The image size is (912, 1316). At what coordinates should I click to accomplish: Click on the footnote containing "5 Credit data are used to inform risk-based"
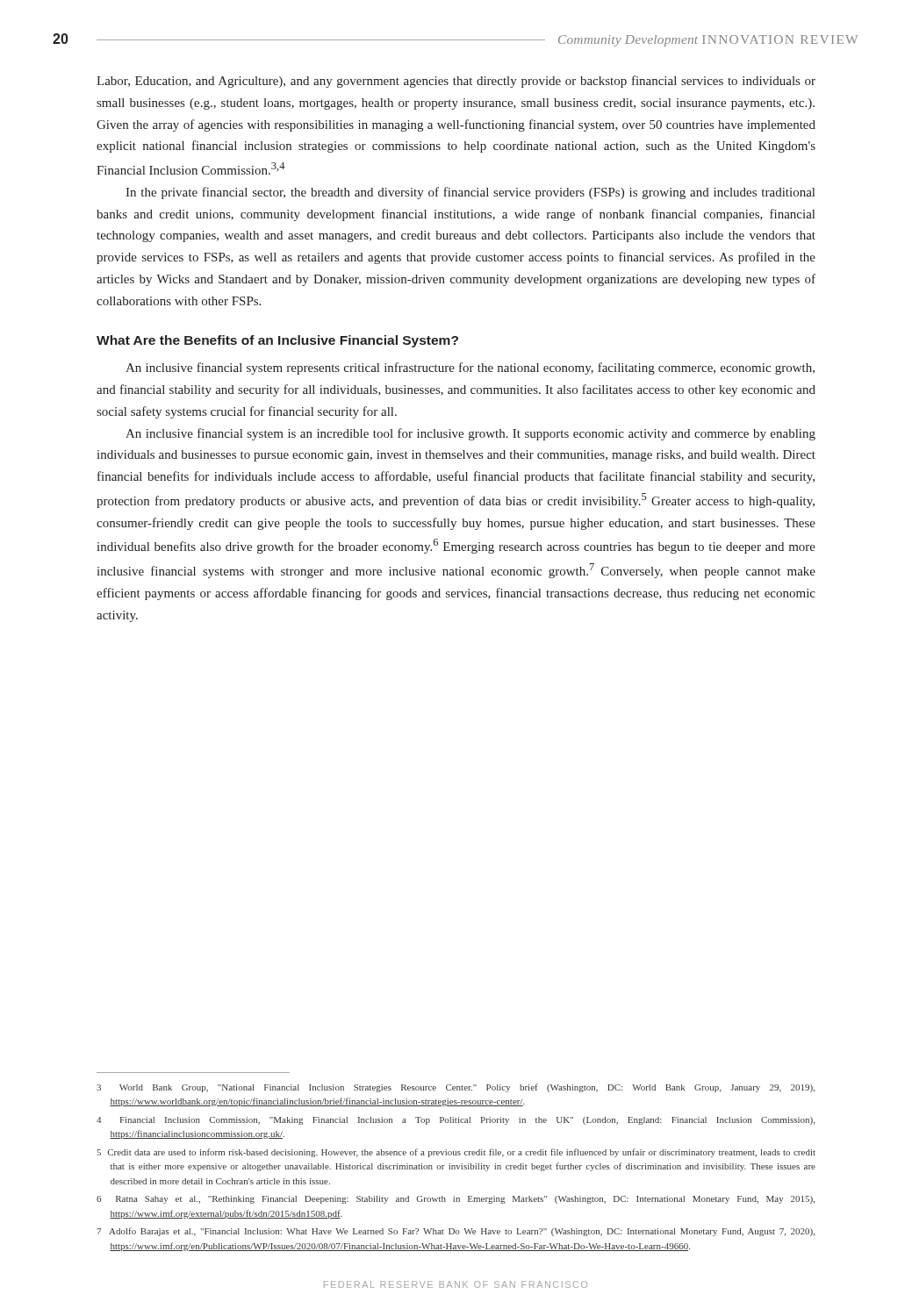[x=456, y=1166]
